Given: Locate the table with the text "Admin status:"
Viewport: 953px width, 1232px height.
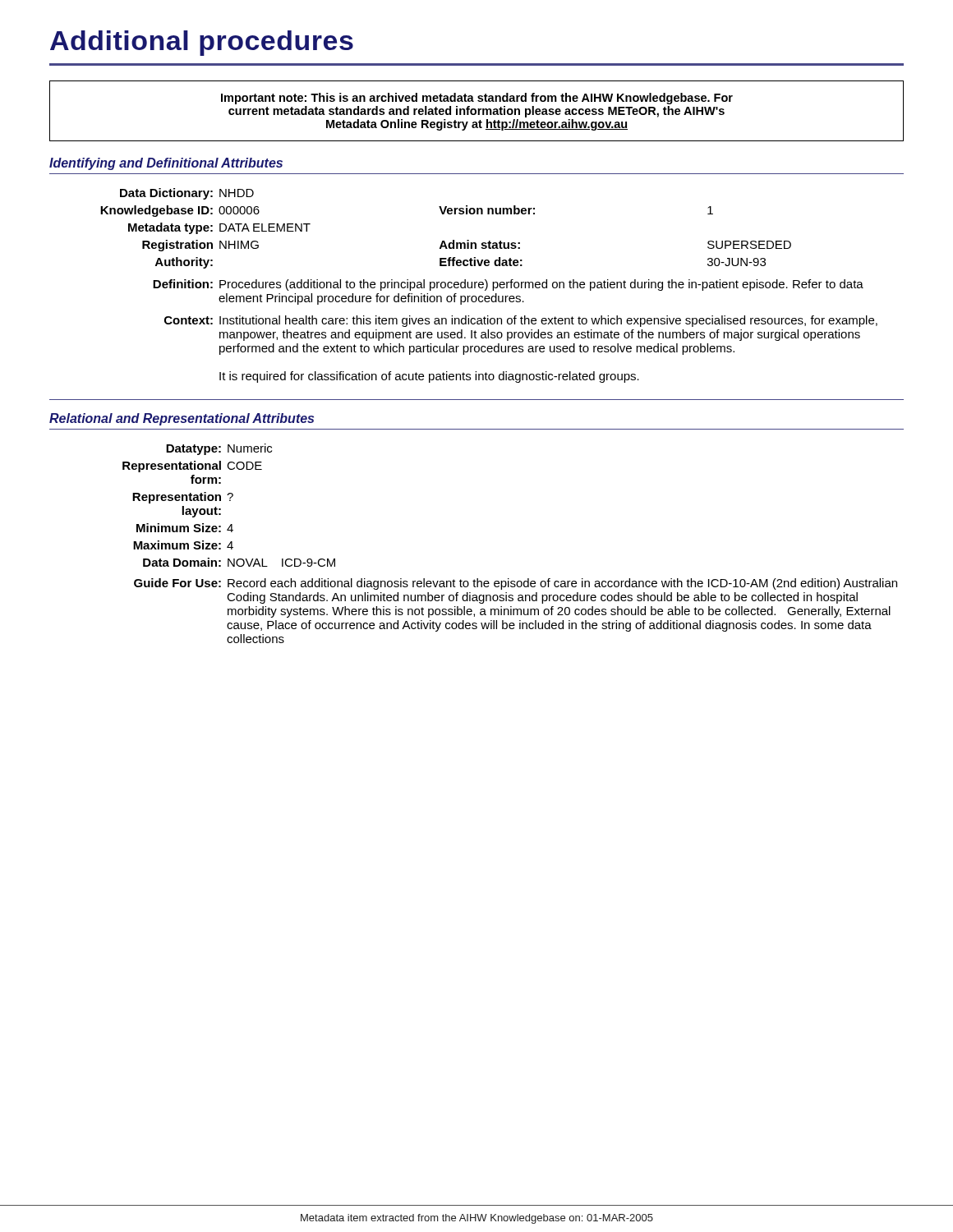Looking at the screenshot, I should coord(476,284).
